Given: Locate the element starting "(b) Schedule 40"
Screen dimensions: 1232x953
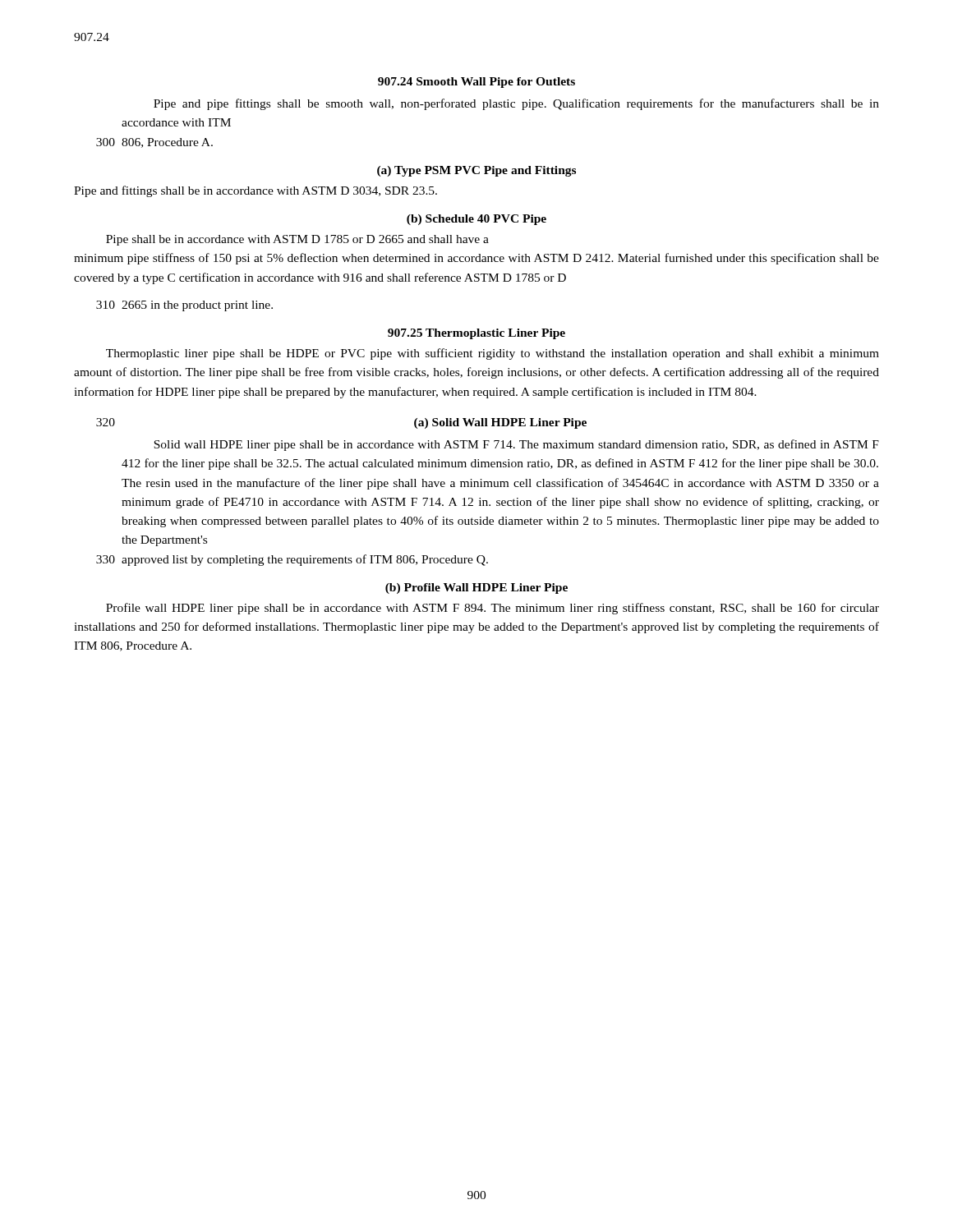Looking at the screenshot, I should [x=476, y=218].
